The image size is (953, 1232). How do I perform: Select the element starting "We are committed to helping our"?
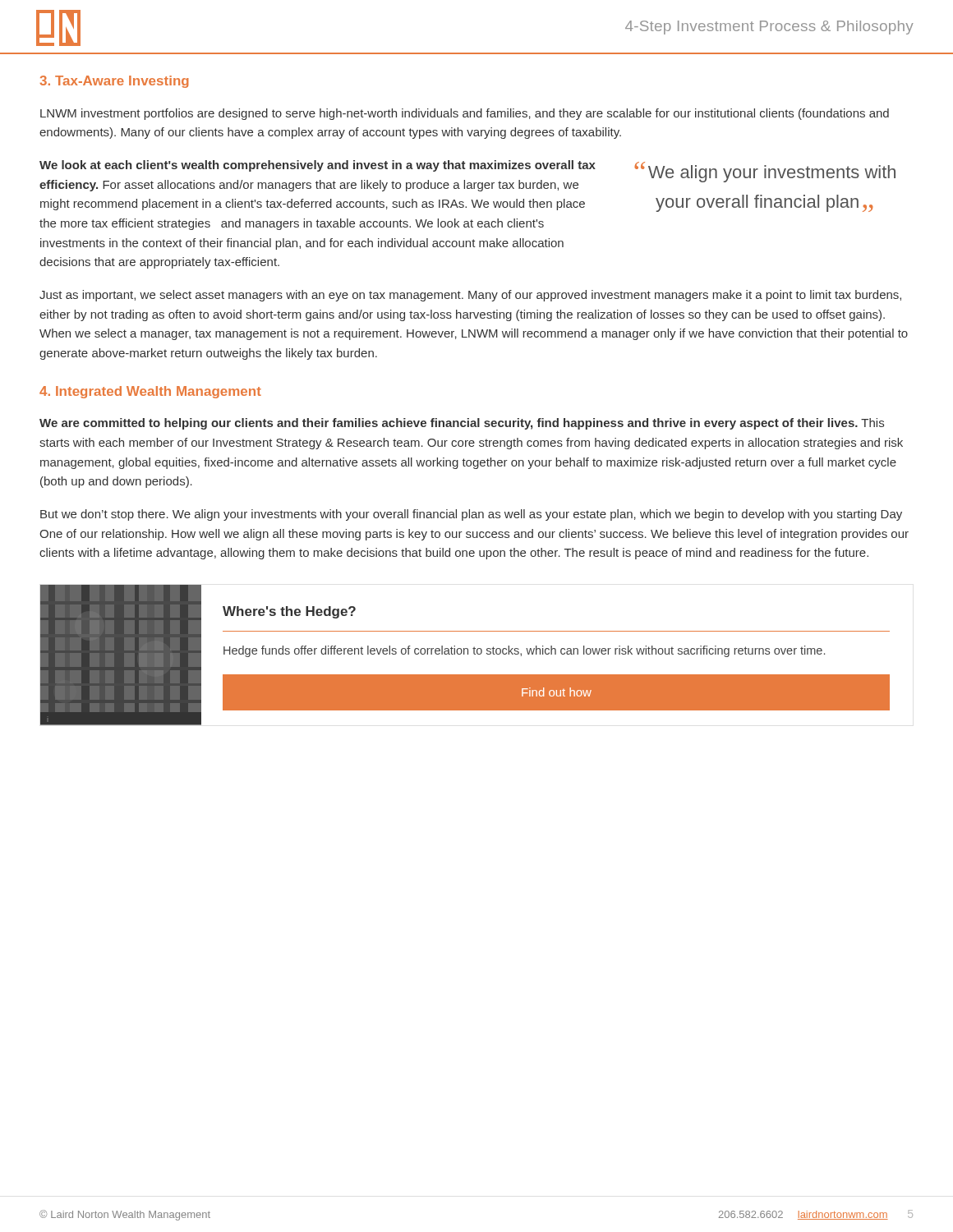tap(471, 452)
